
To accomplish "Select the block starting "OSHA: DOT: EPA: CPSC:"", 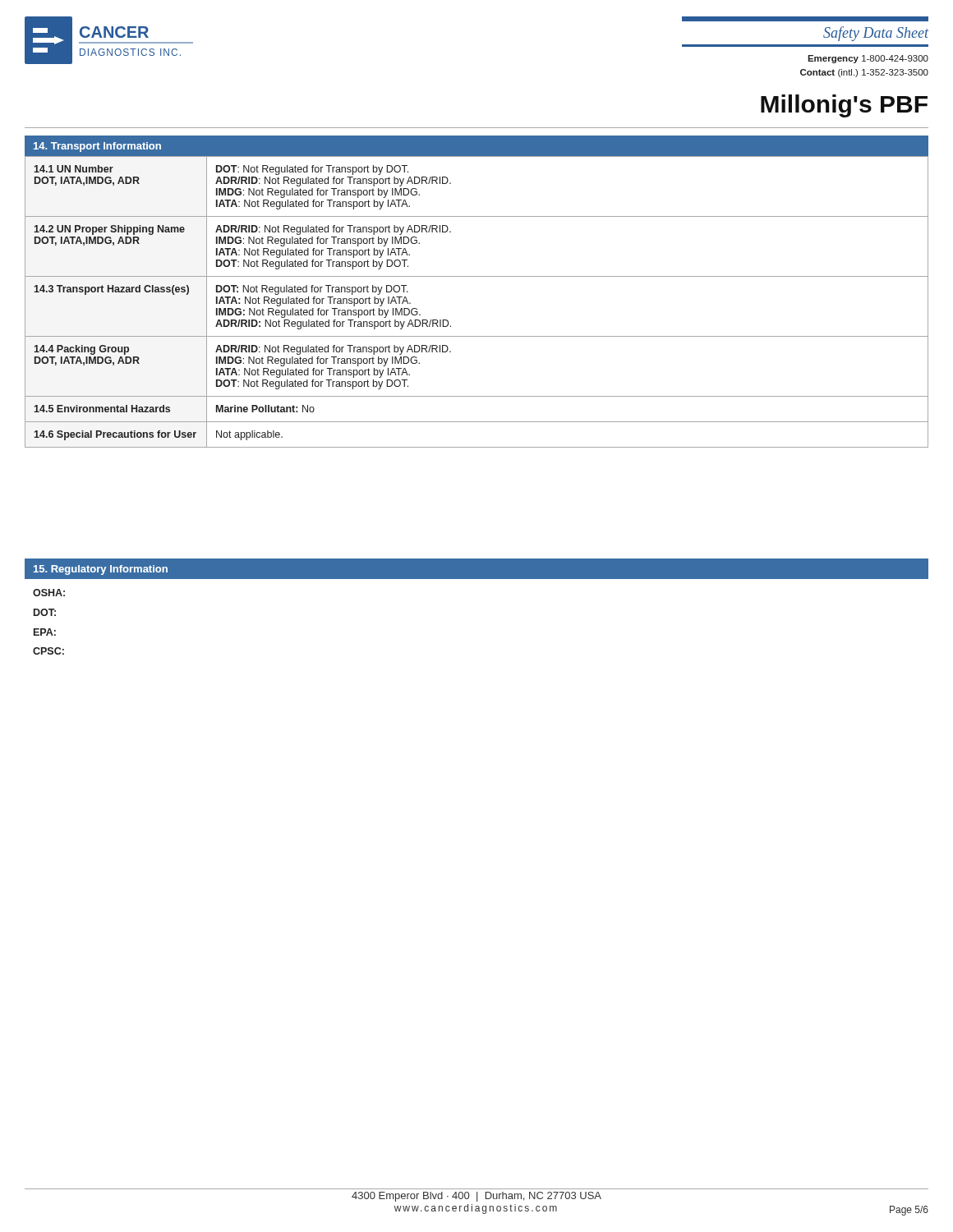I will (x=49, y=622).
